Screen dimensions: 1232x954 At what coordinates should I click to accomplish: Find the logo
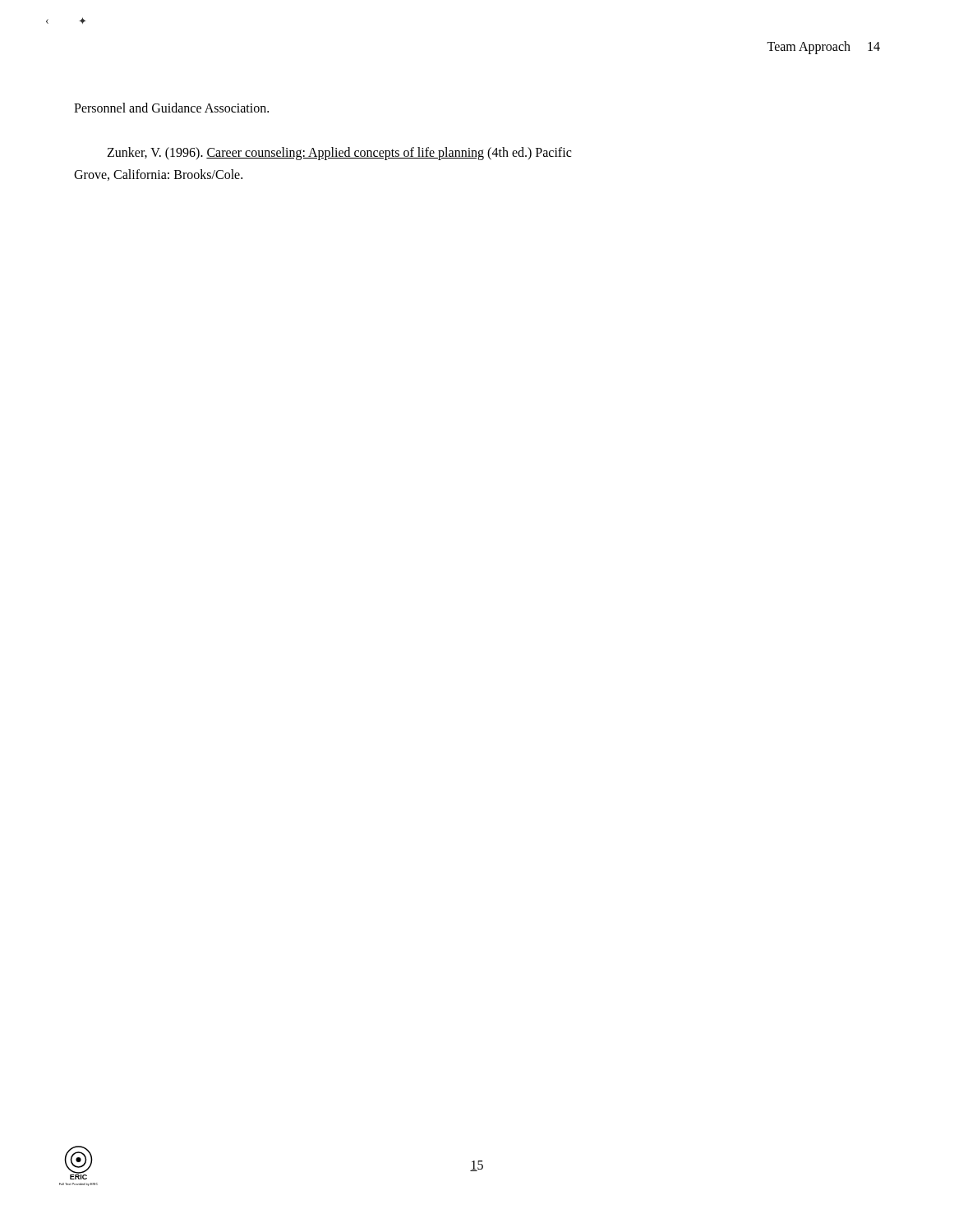pyautogui.click(x=78, y=1164)
